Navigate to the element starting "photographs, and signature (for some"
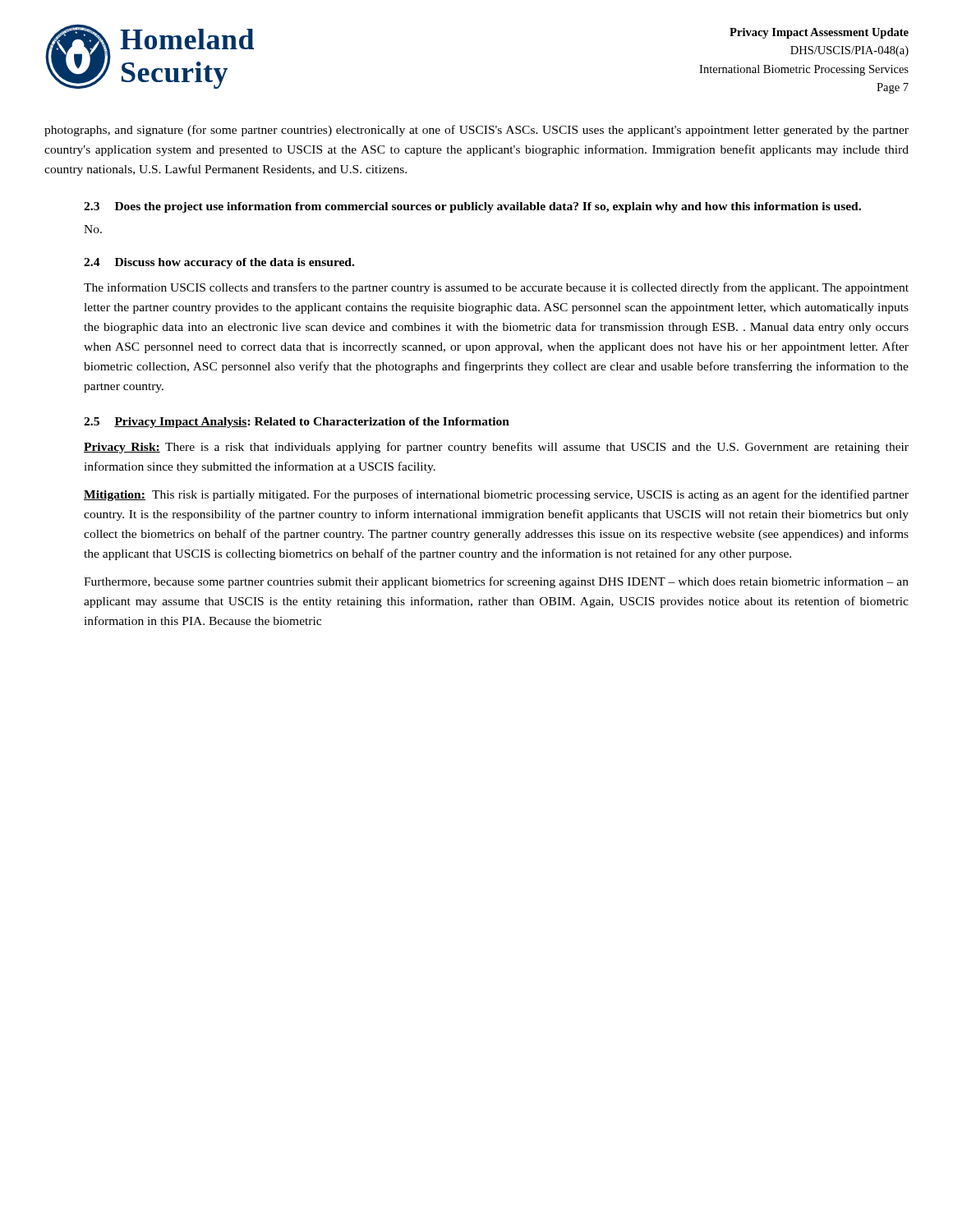Viewport: 953px width, 1232px height. click(x=476, y=149)
